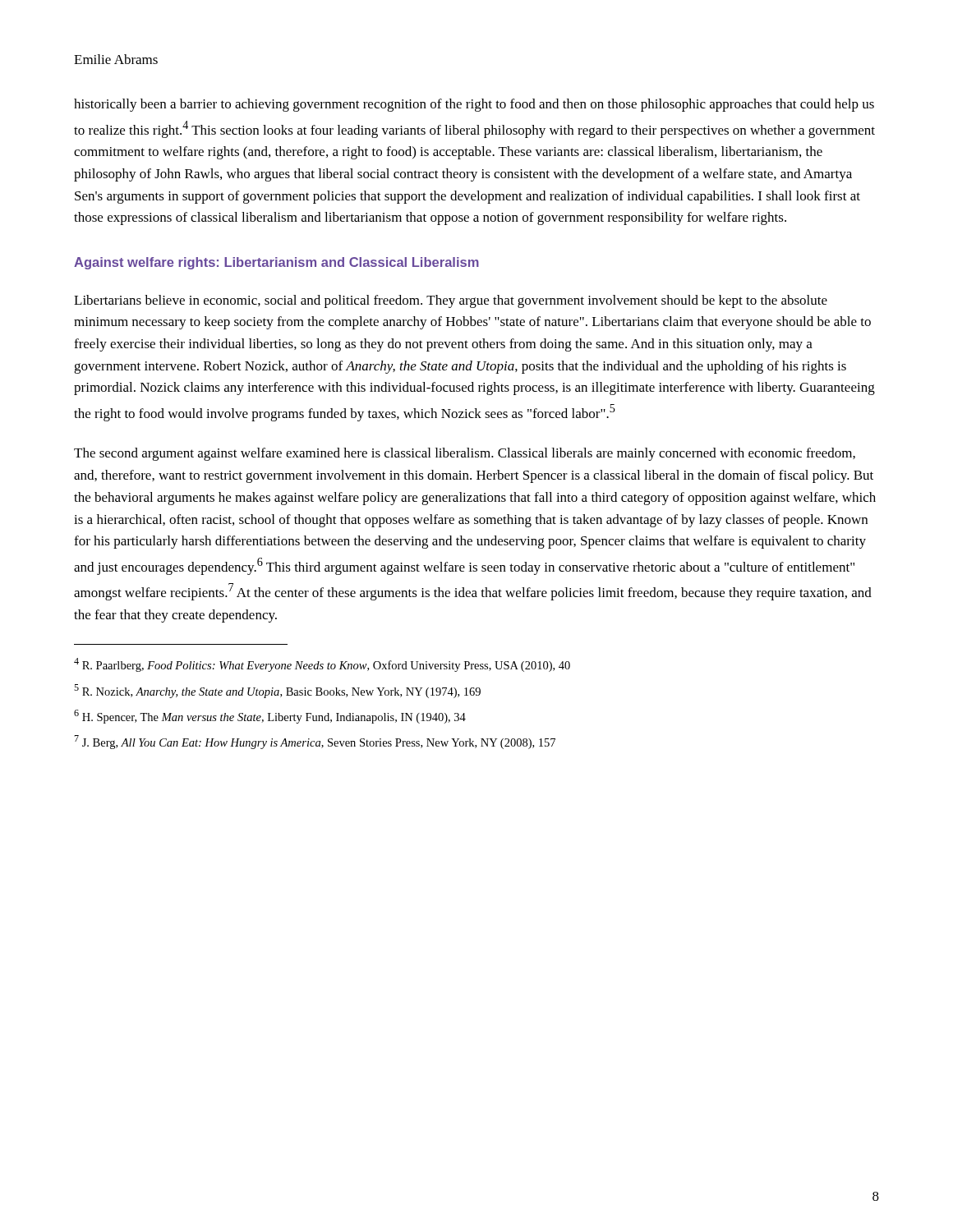The width and height of the screenshot is (953, 1232).
Task: Point to the text starting "6 H. Spencer,"
Action: [270, 715]
